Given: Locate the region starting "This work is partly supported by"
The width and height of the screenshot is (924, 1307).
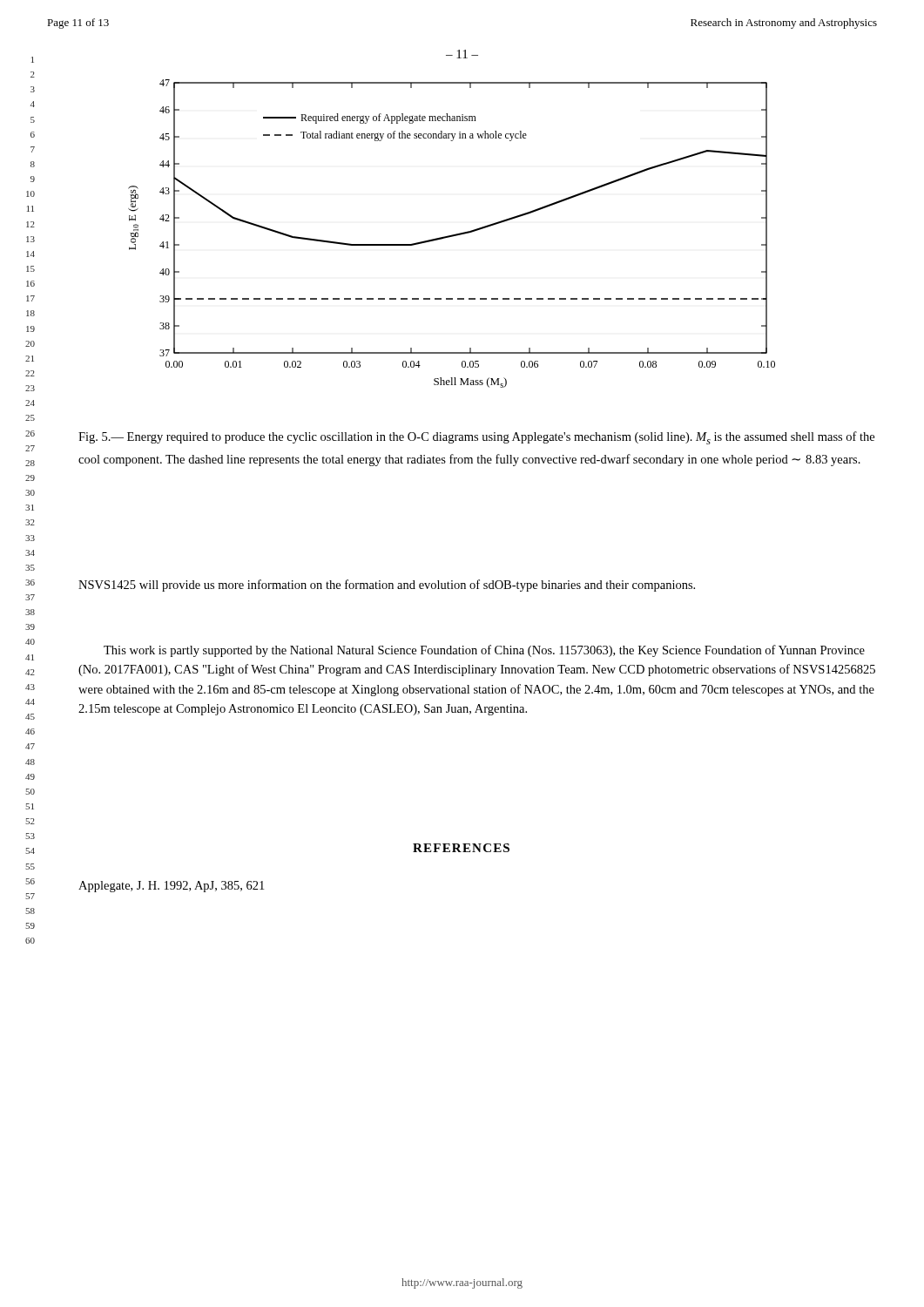Looking at the screenshot, I should click(477, 679).
